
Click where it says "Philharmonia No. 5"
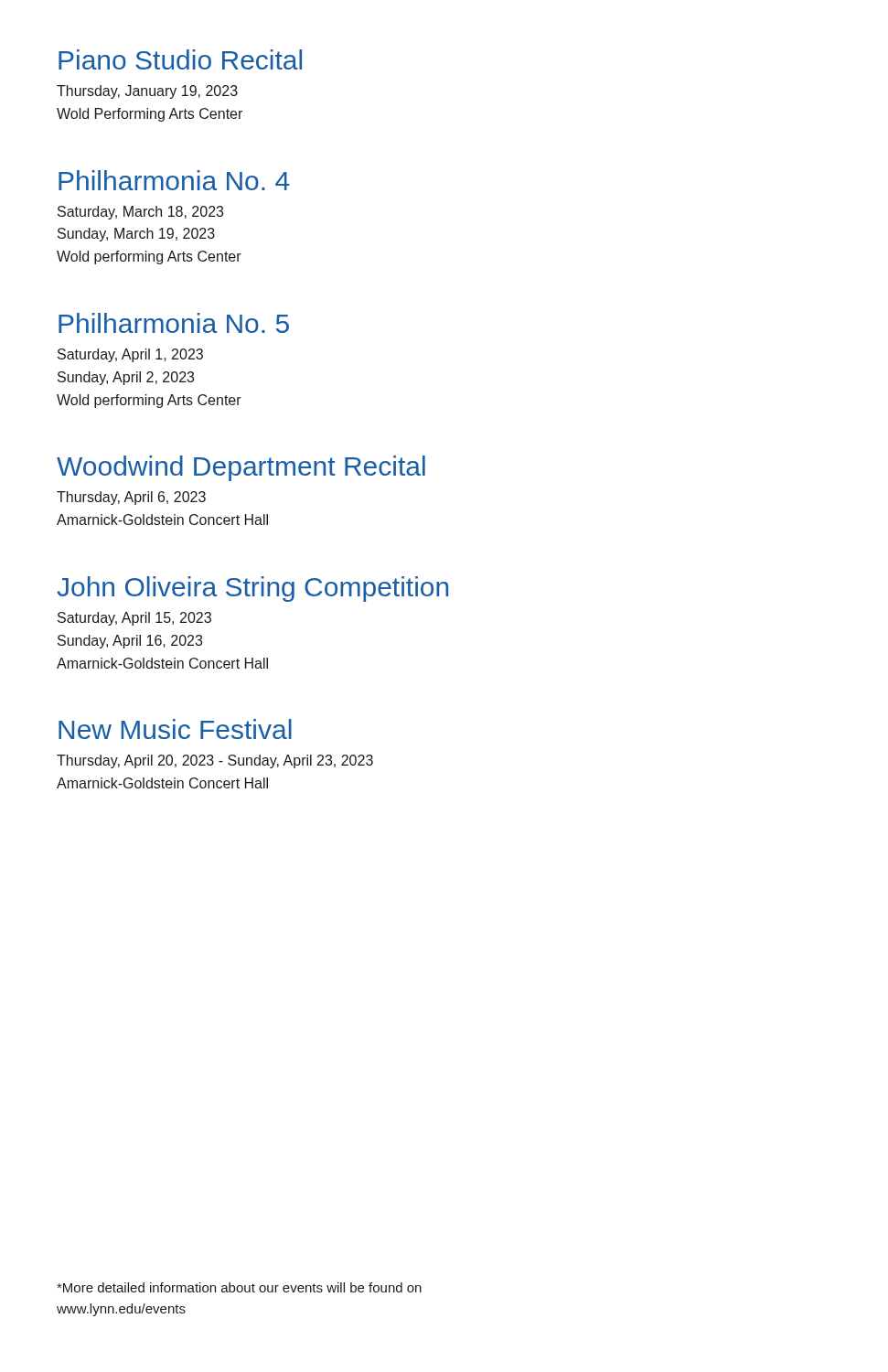[x=173, y=324]
